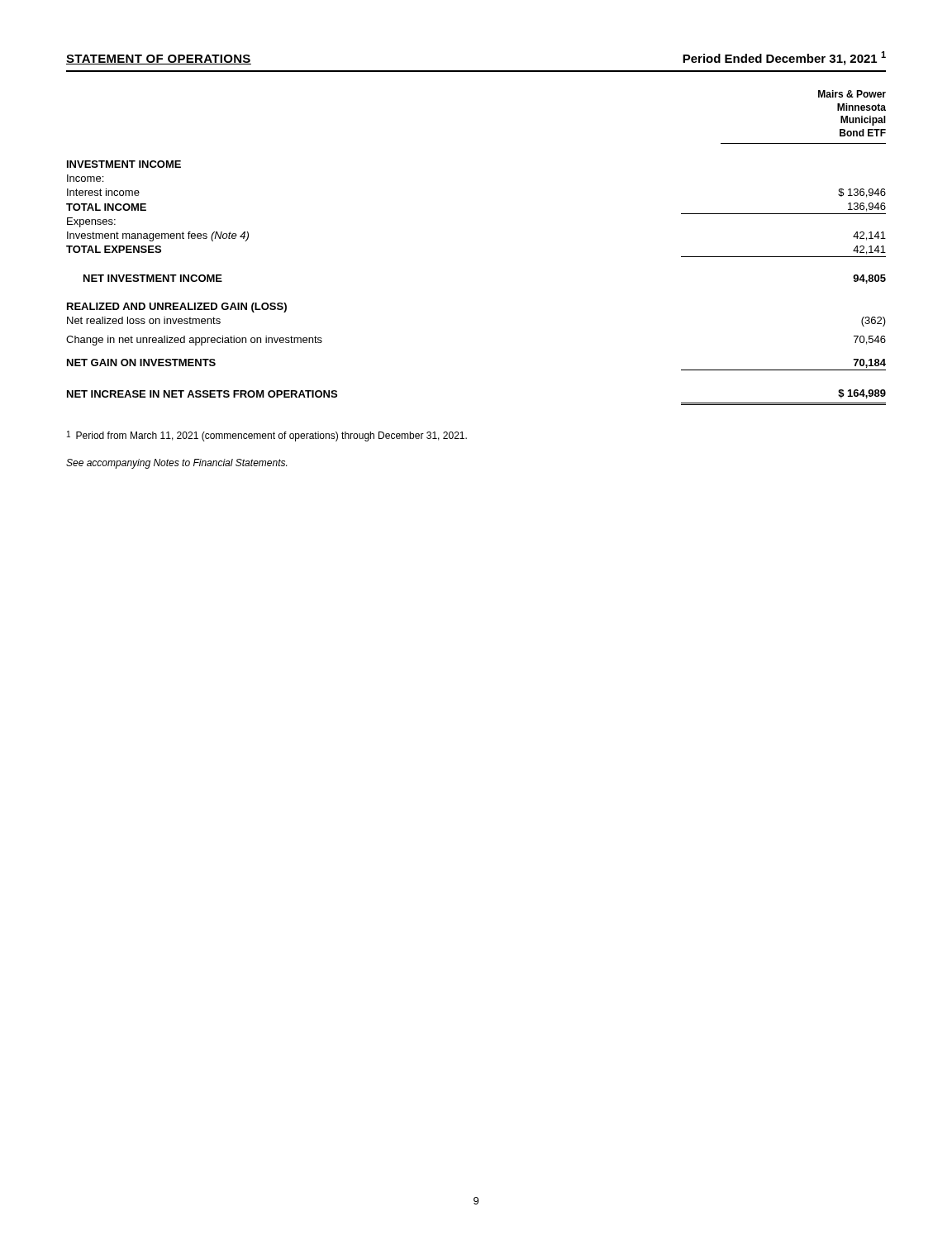Locate the region starting "Mairs & PowerMinnesotaMunicipalBond ETF"
This screenshot has height=1240, width=952.
point(852,114)
